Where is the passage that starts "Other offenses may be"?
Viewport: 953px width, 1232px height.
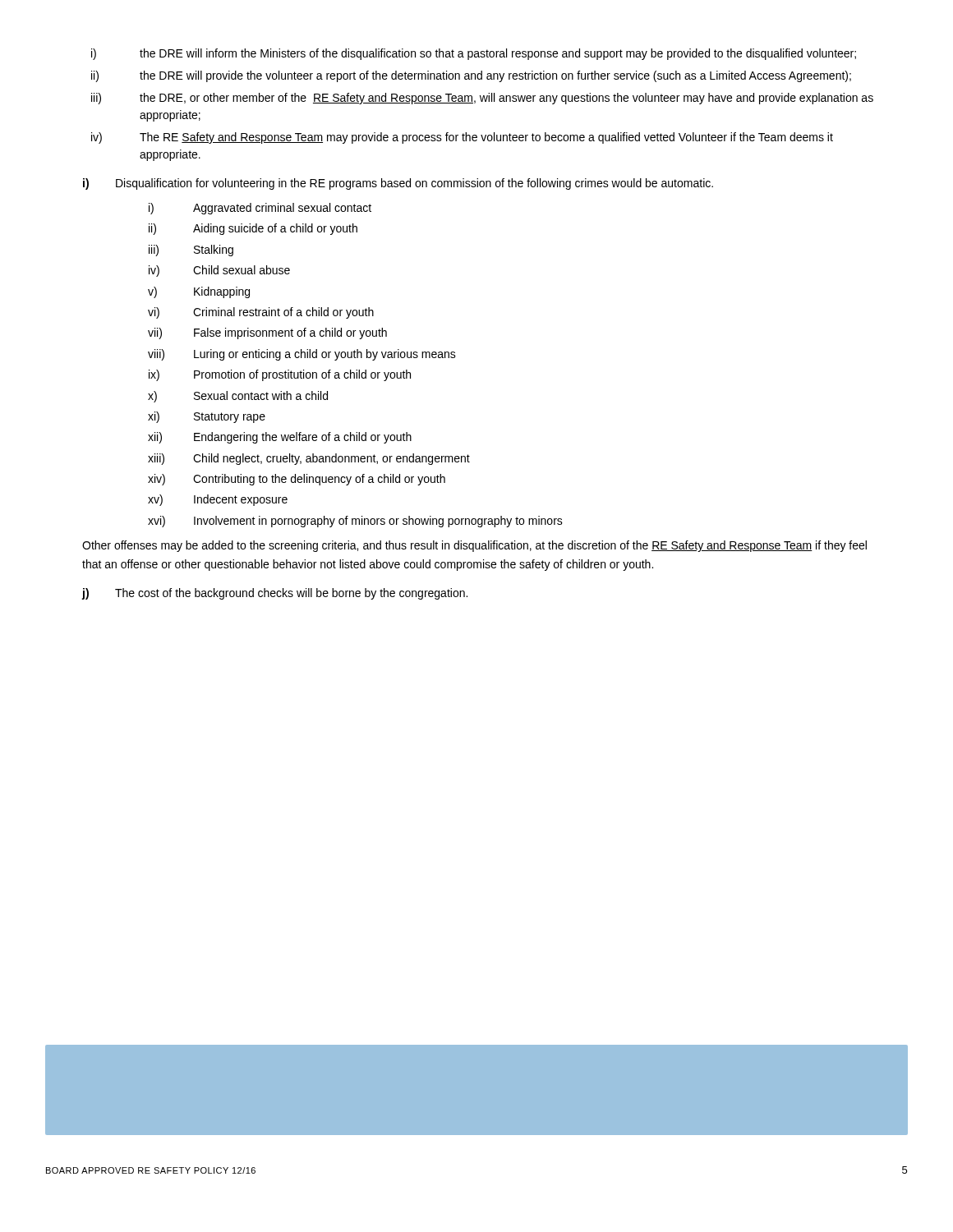(x=475, y=555)
